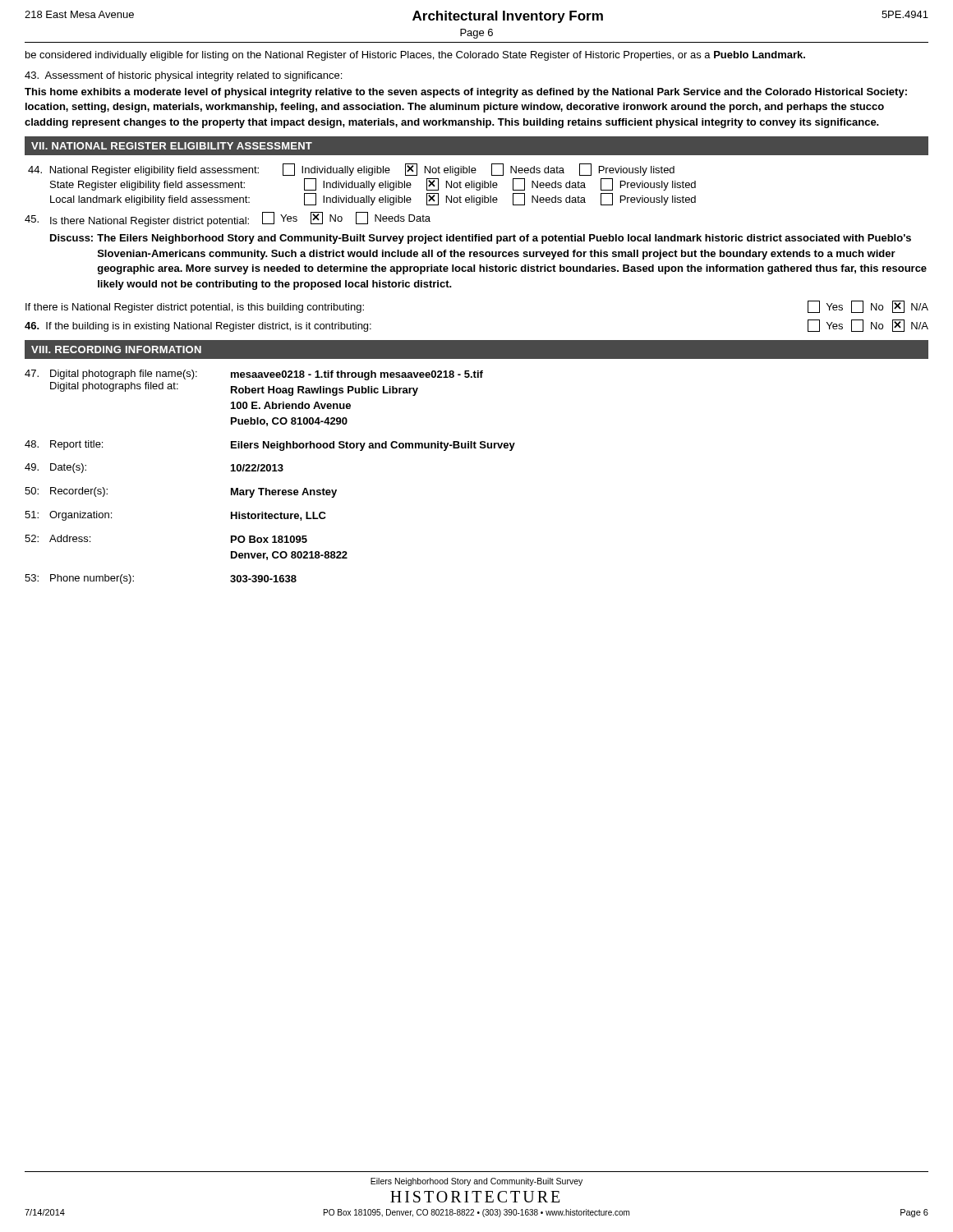Find the block on this page that starts "Discuss: The Eilers Neighborhood Story and"
The height and width of the screenshot is (1232, 953).
point(489,262)
